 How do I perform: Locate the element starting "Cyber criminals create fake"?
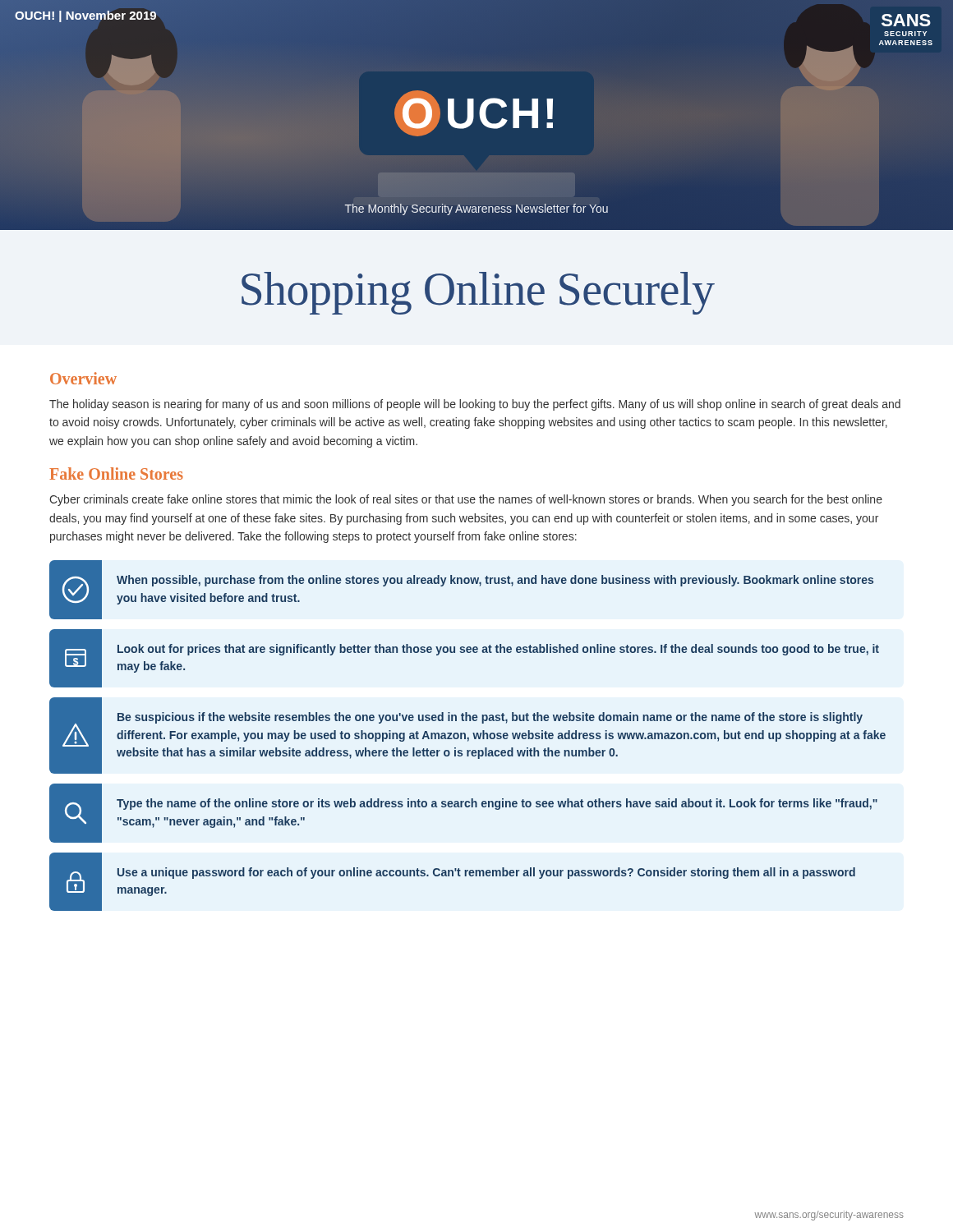pos(476,518)
